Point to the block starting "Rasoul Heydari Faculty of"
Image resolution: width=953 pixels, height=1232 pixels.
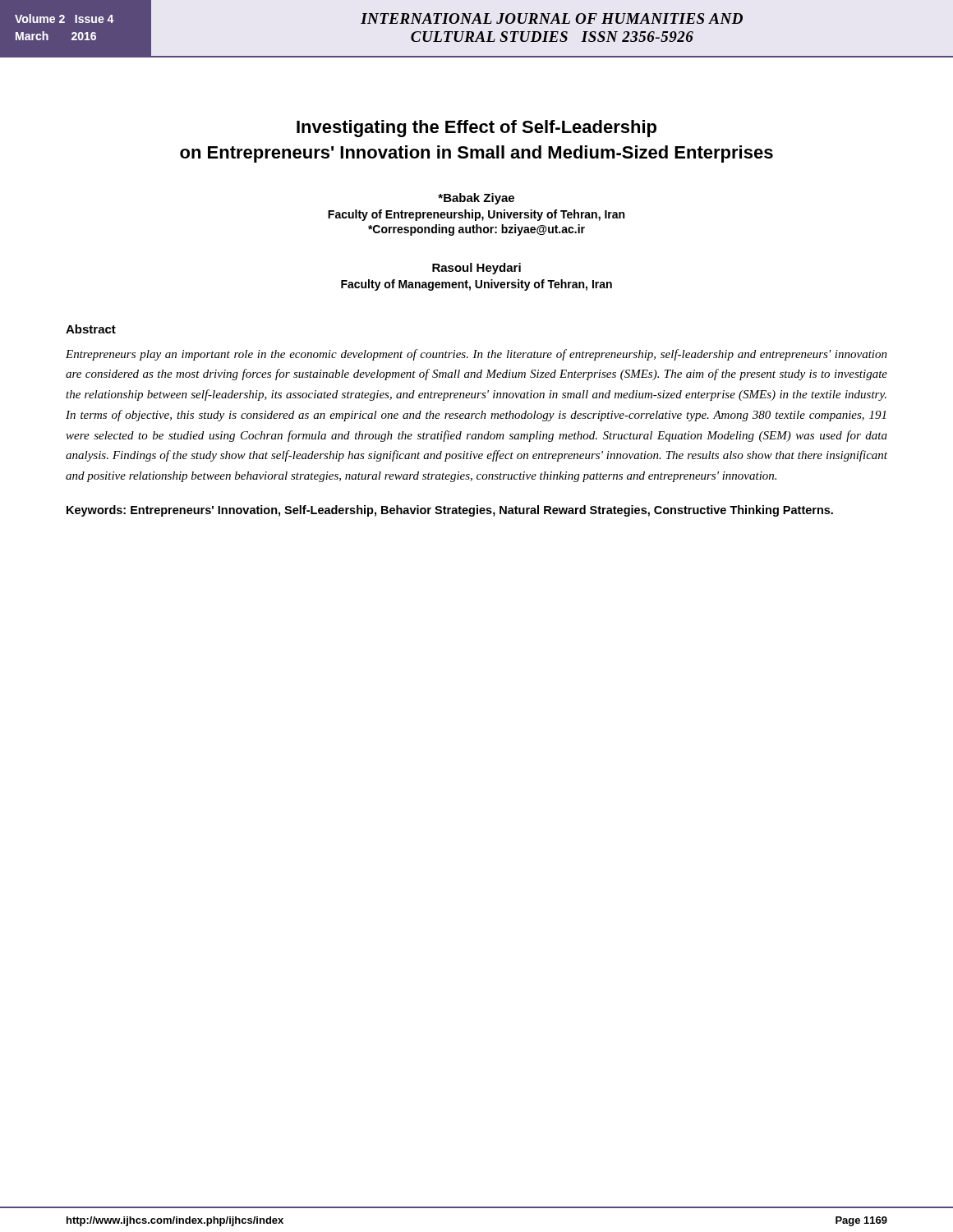point(476,275)
